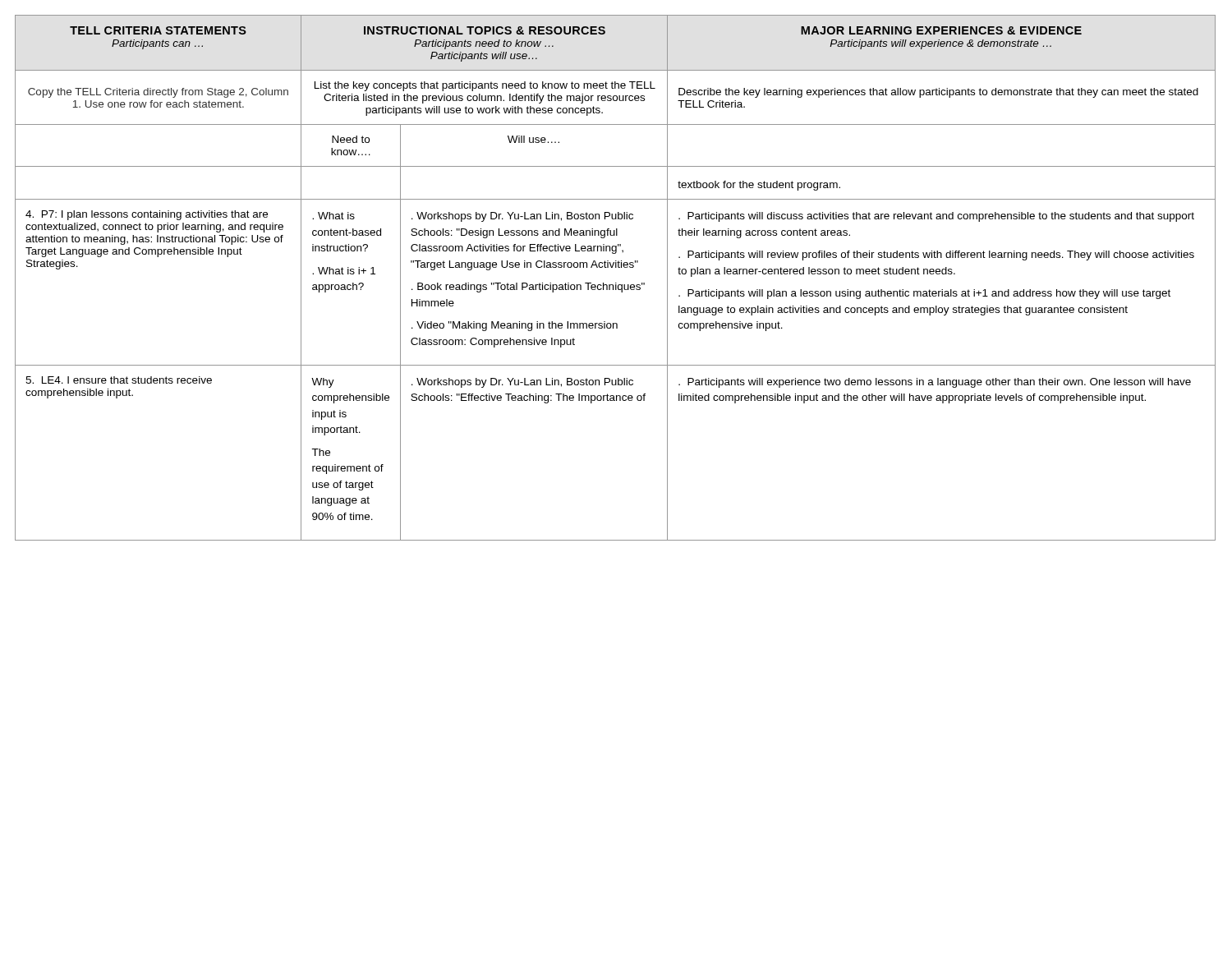Viewport: 1232px width, 953px height.
Task: Find the table that mentions "TELL CRITERIA STATEMENTS"
Action: tap(615, 278)
